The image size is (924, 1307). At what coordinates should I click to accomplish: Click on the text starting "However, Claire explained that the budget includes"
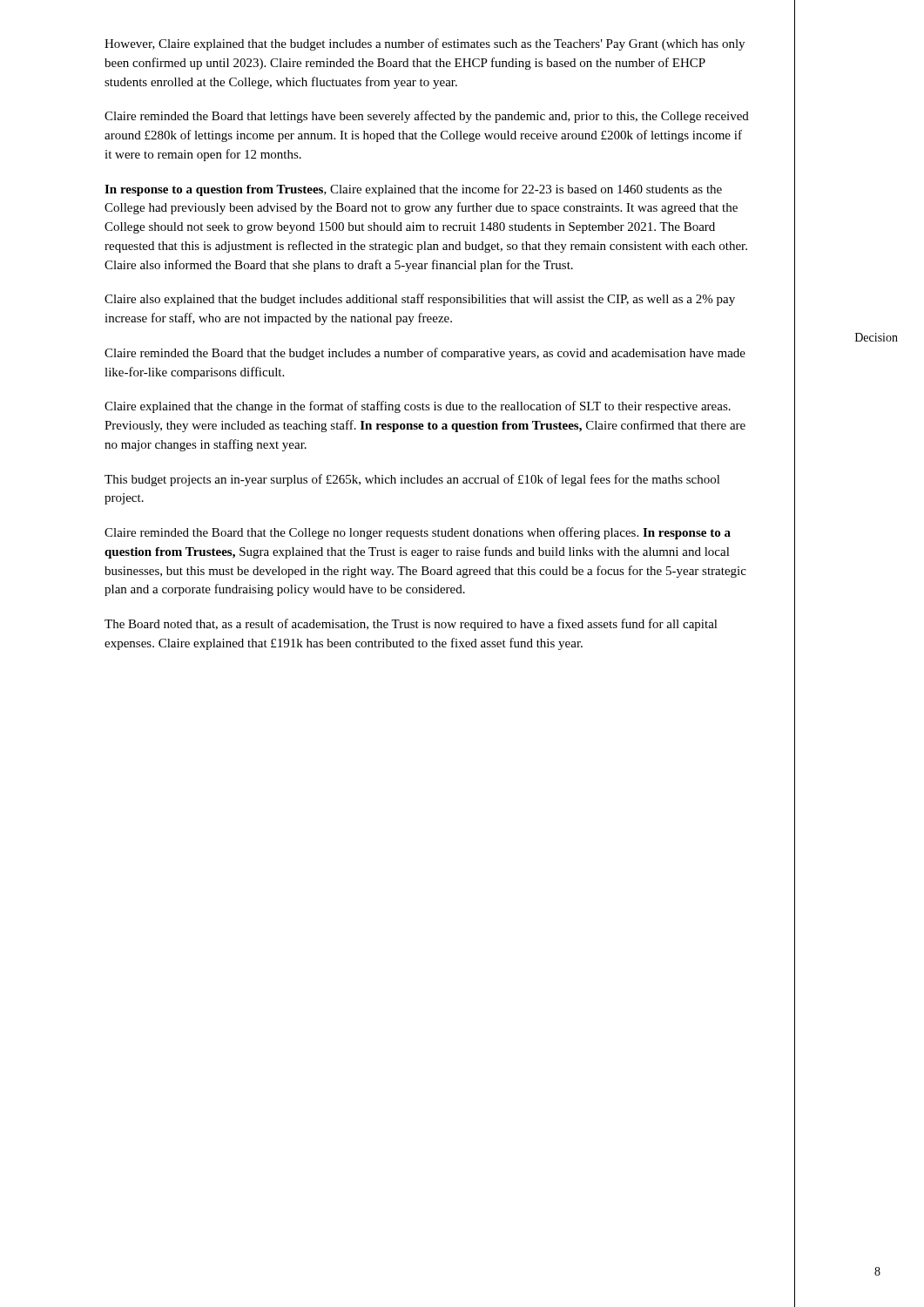tap(425, 63)
